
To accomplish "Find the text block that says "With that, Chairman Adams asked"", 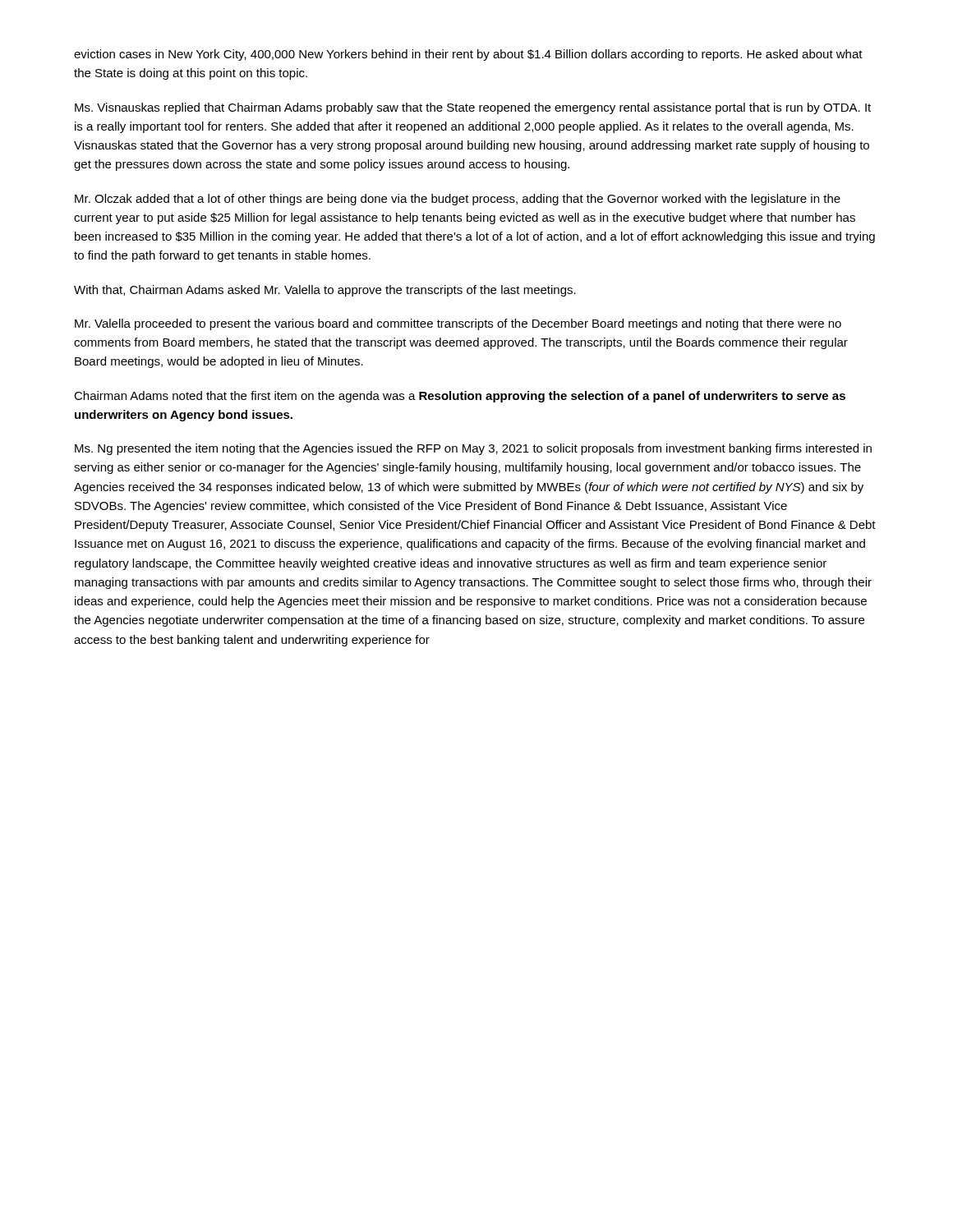I will tap(476, 289).
